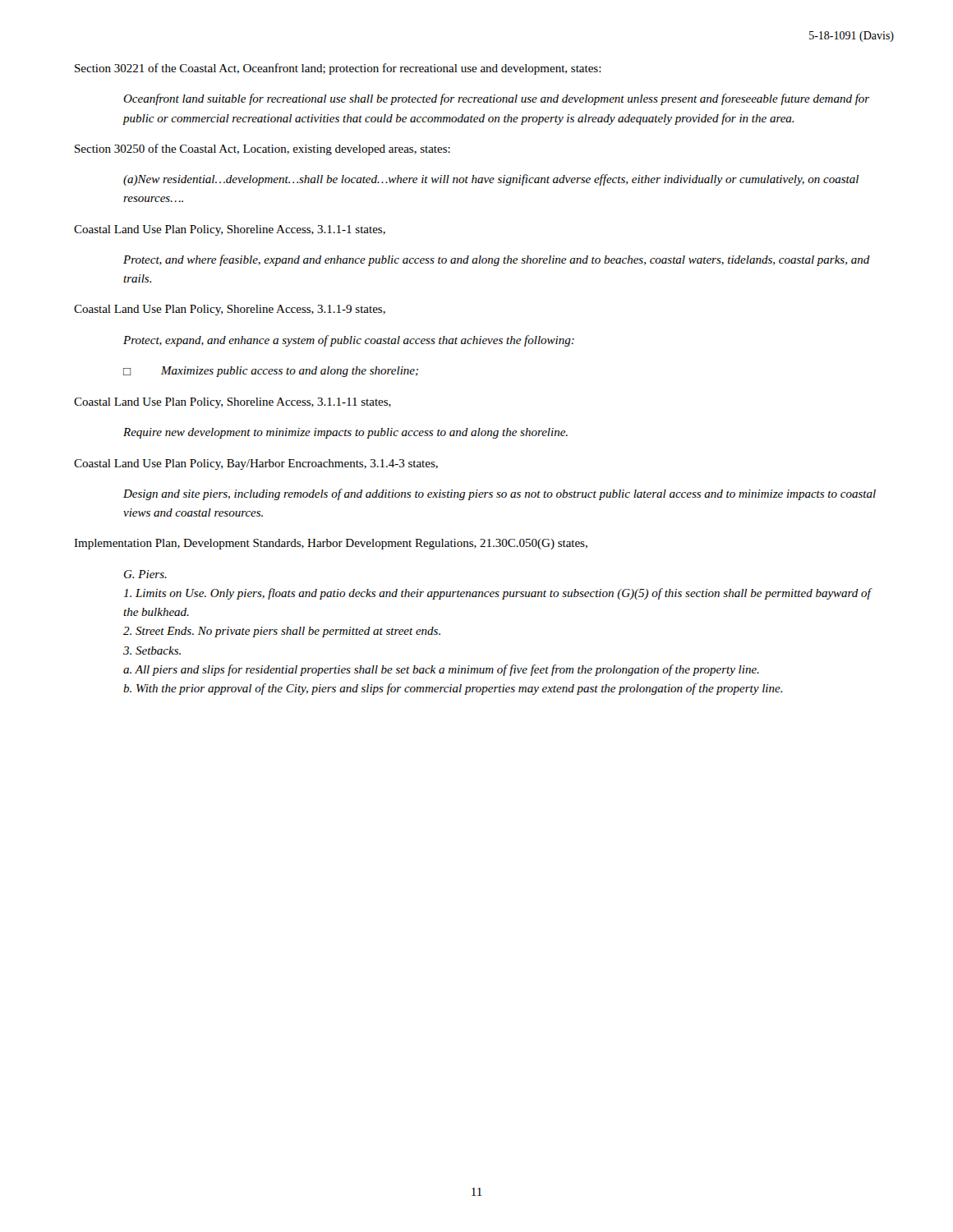The image size is (953, 1232).
Task: Click the passage that begins "Coastal Land Use Plan Policy, Shoreline Access, 3.1.1-11"
Action: pos(233,402)
